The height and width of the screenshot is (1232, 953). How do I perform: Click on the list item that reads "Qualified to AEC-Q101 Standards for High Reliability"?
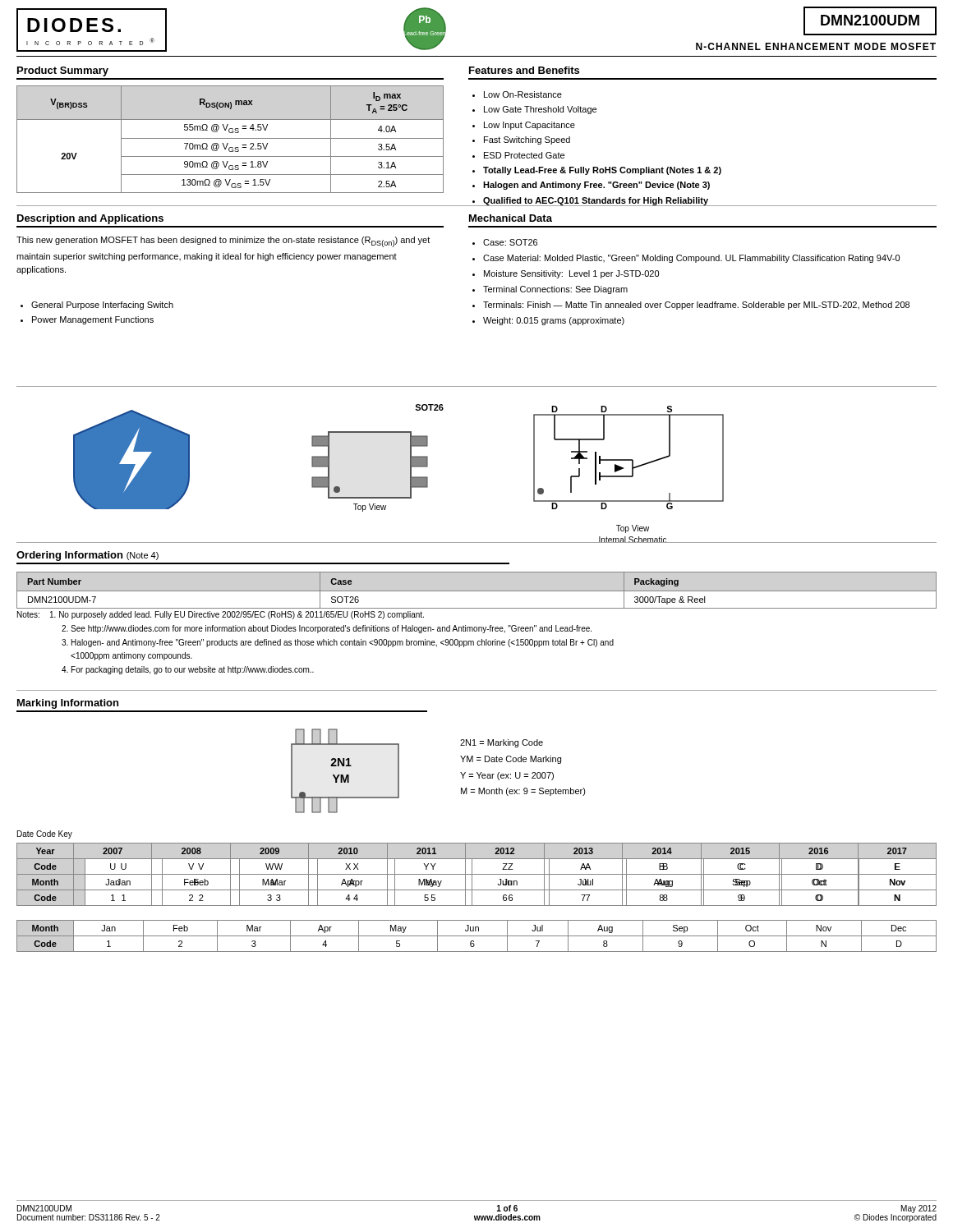point(596,200)
